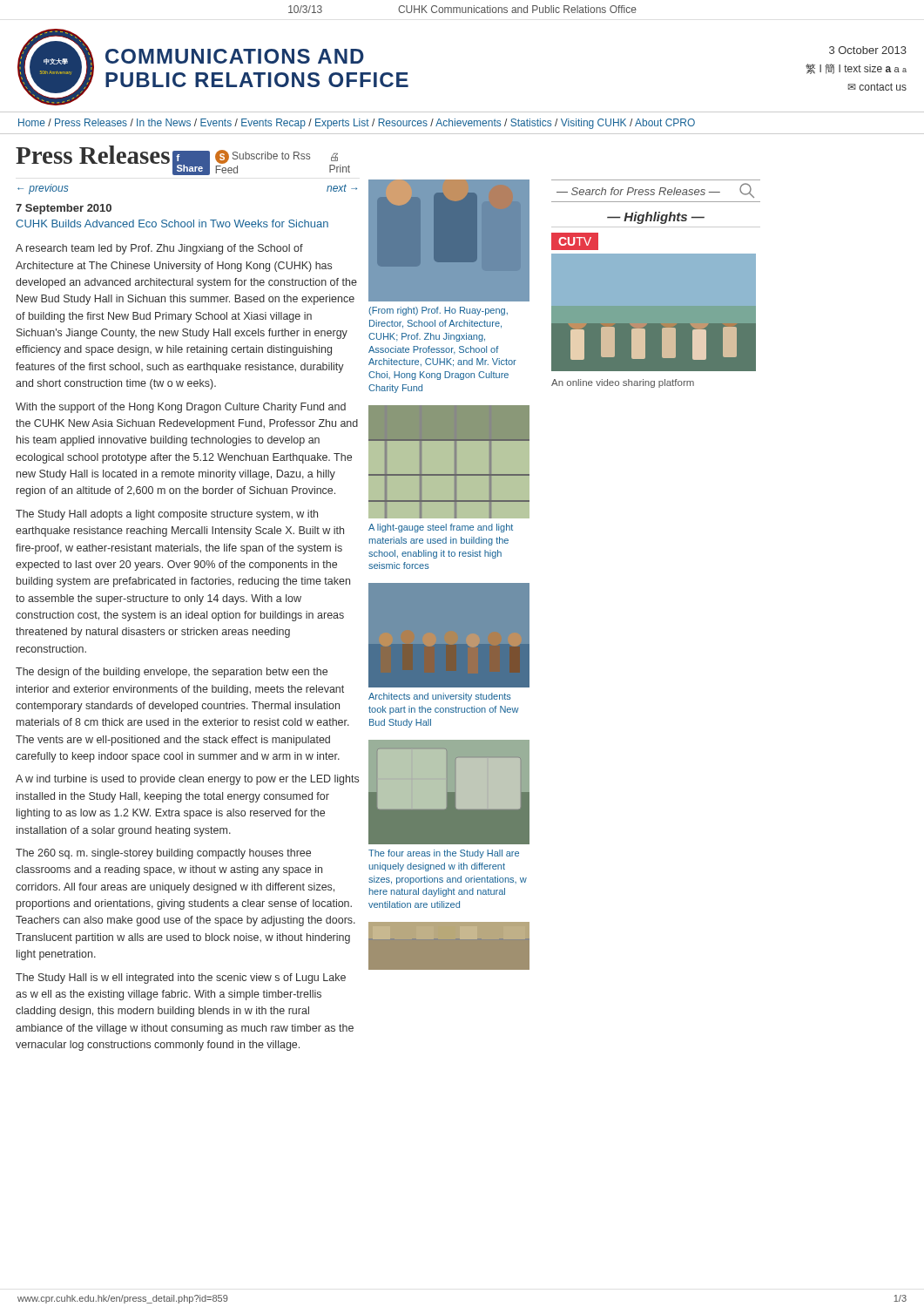Locate the text "An online video sharing platform"
This screenshot has width=924, height=1307.
pos(623,383)
